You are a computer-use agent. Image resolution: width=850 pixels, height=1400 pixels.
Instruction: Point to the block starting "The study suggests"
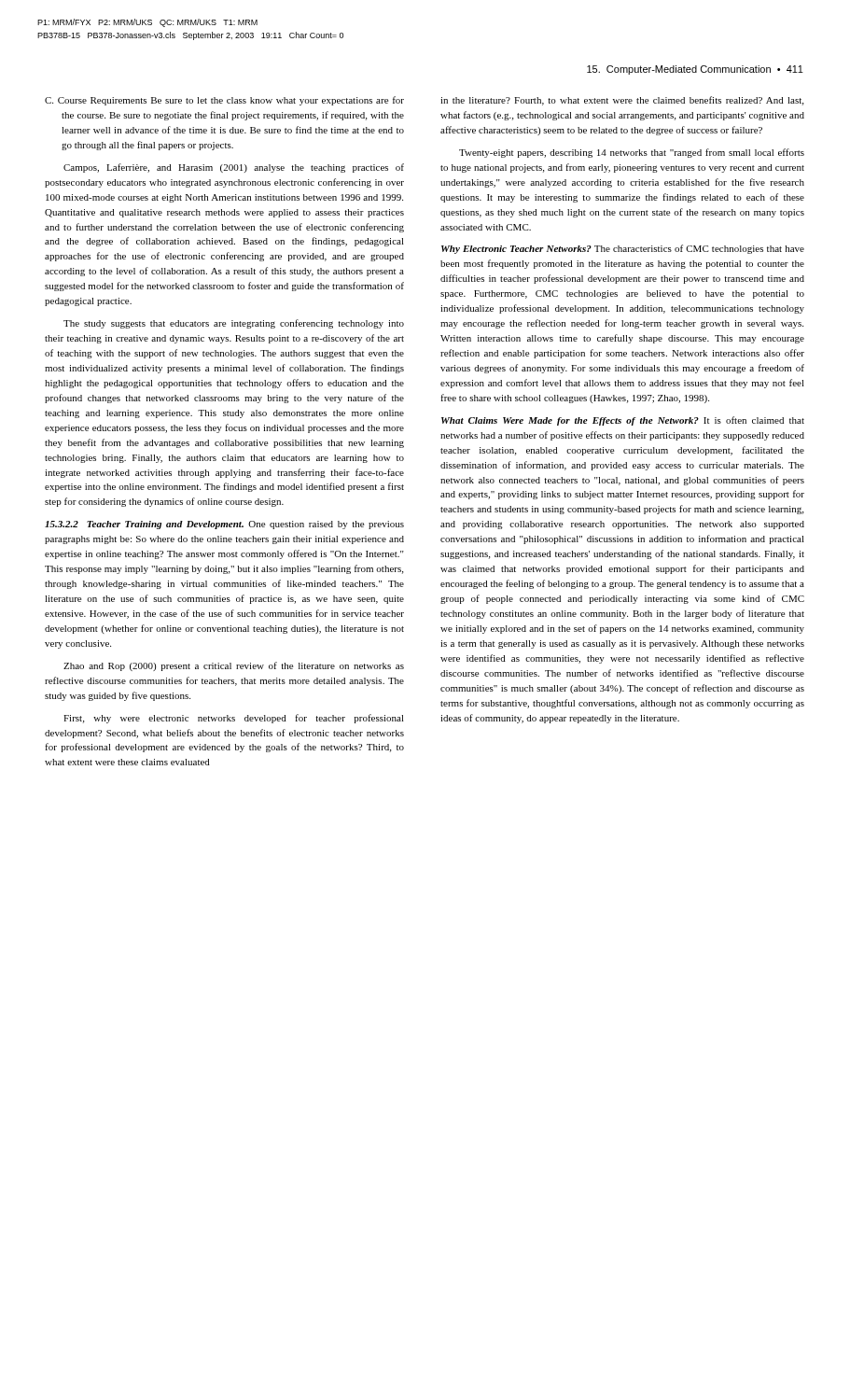(224, 413)
